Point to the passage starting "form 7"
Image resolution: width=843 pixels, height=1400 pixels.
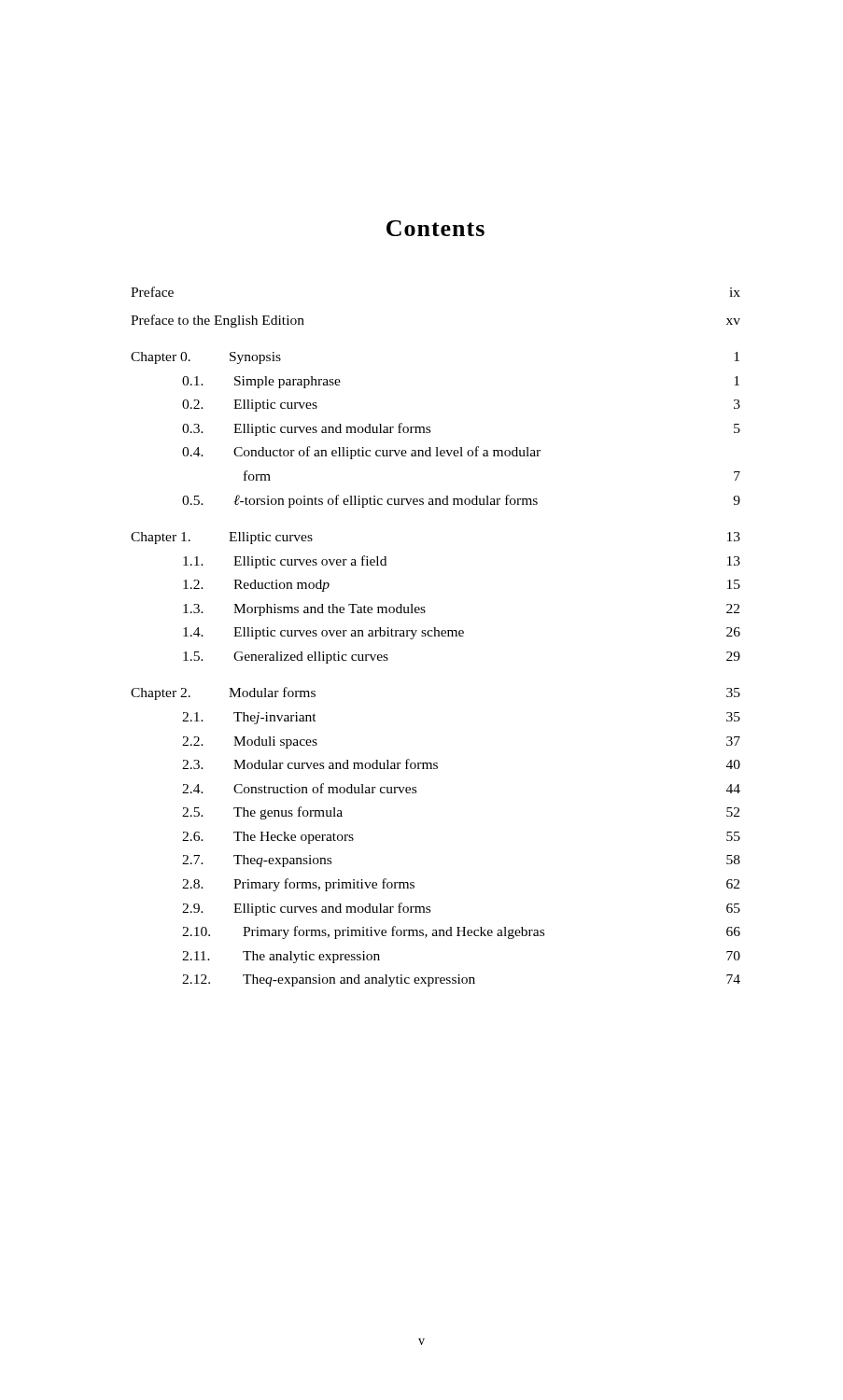point(259,476)
